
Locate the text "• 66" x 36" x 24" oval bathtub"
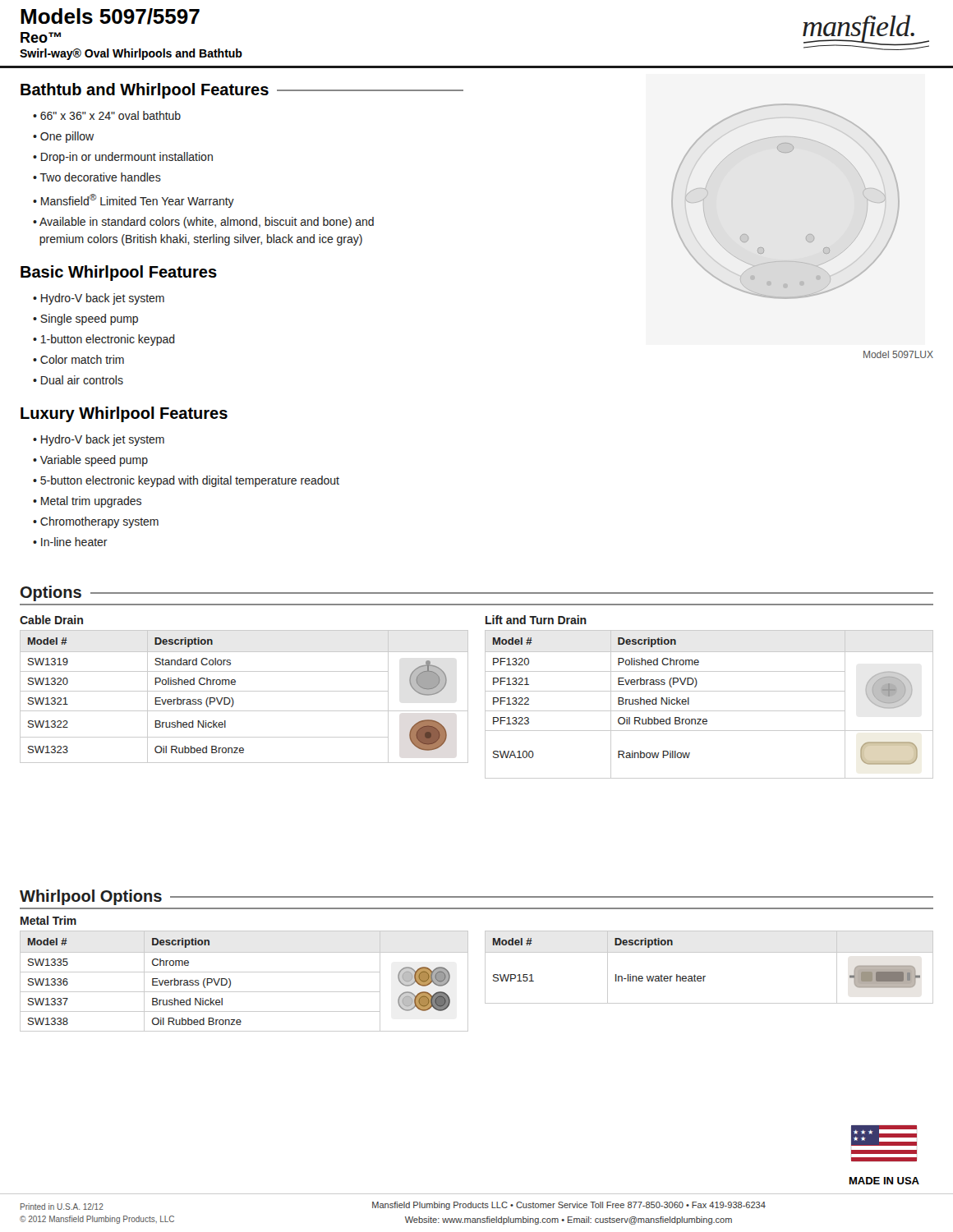coord(107,116)
